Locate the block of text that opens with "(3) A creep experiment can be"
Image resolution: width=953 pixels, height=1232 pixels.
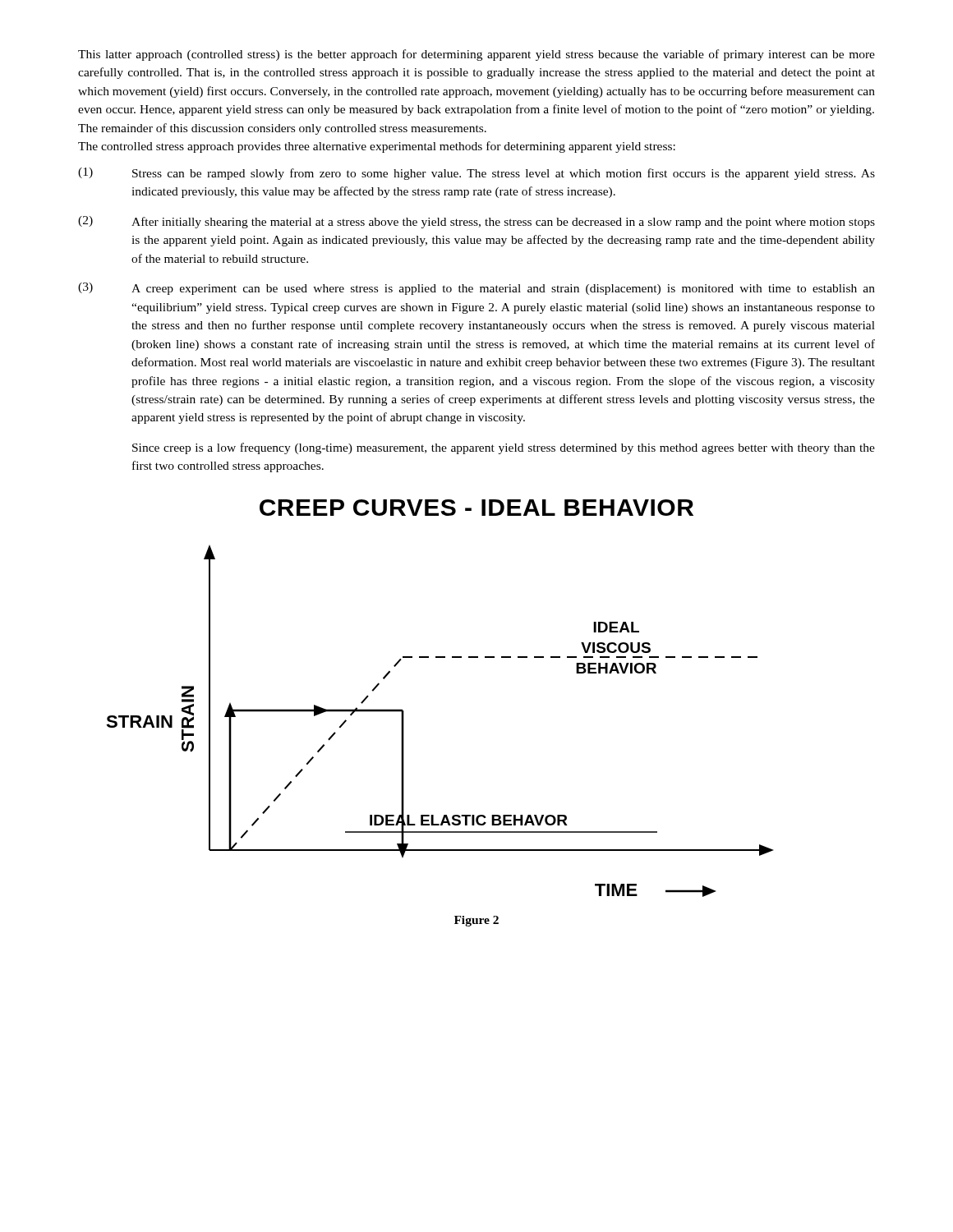(476, 353)
